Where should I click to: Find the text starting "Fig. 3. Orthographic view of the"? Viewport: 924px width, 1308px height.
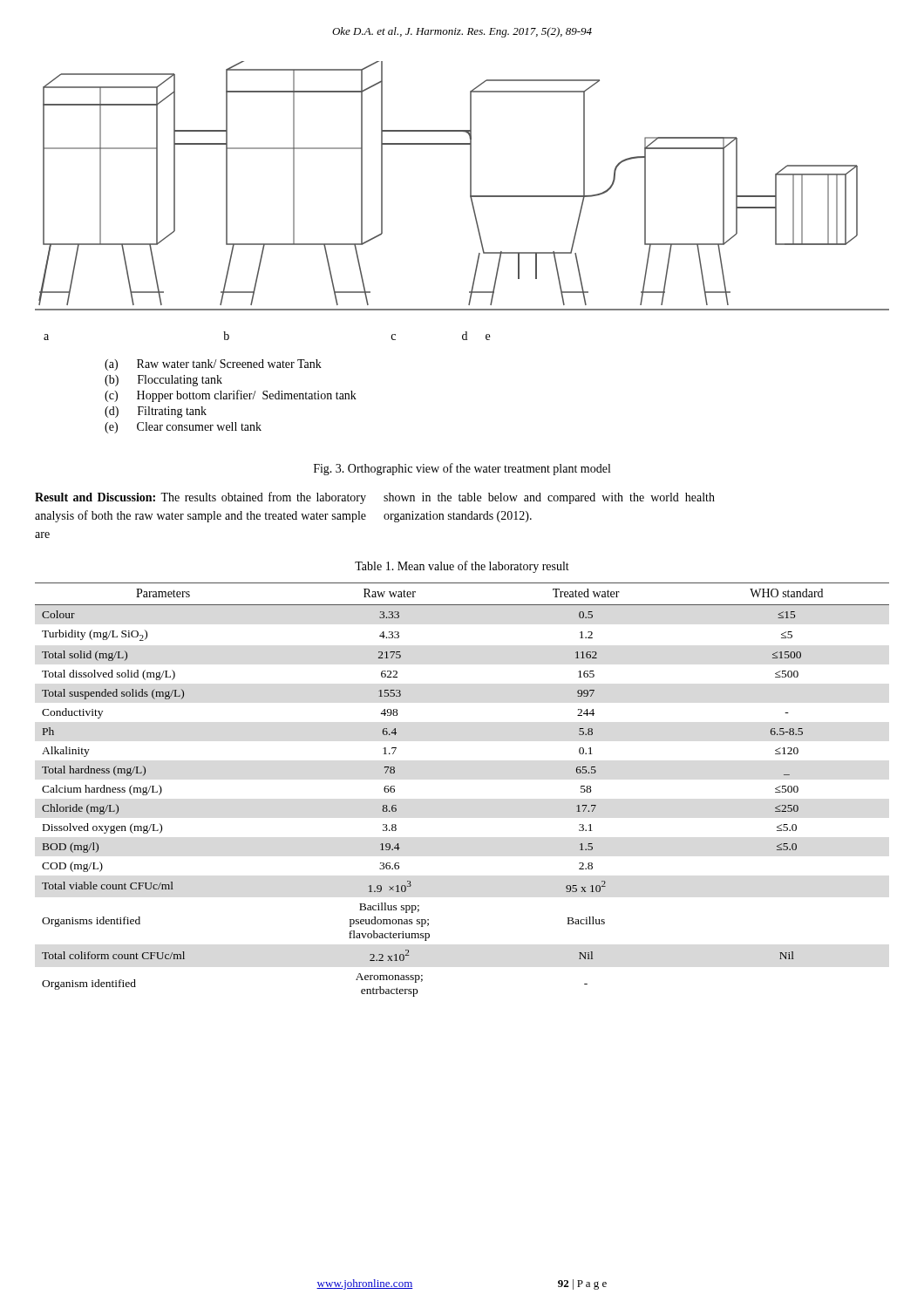coord(462,469)
